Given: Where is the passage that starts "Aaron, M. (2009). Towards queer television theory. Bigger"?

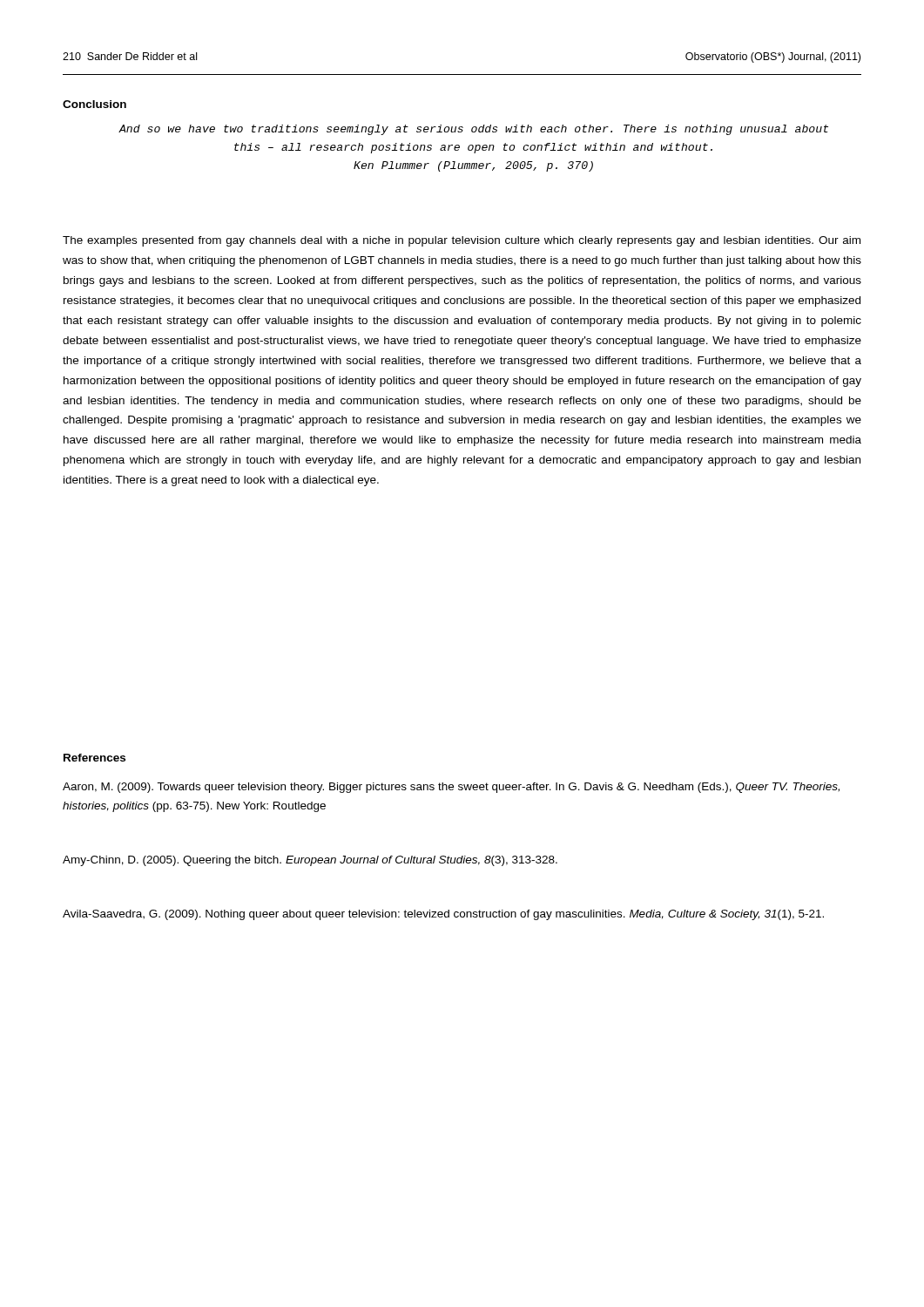Looking at the screenshot, I should (452, 796).
